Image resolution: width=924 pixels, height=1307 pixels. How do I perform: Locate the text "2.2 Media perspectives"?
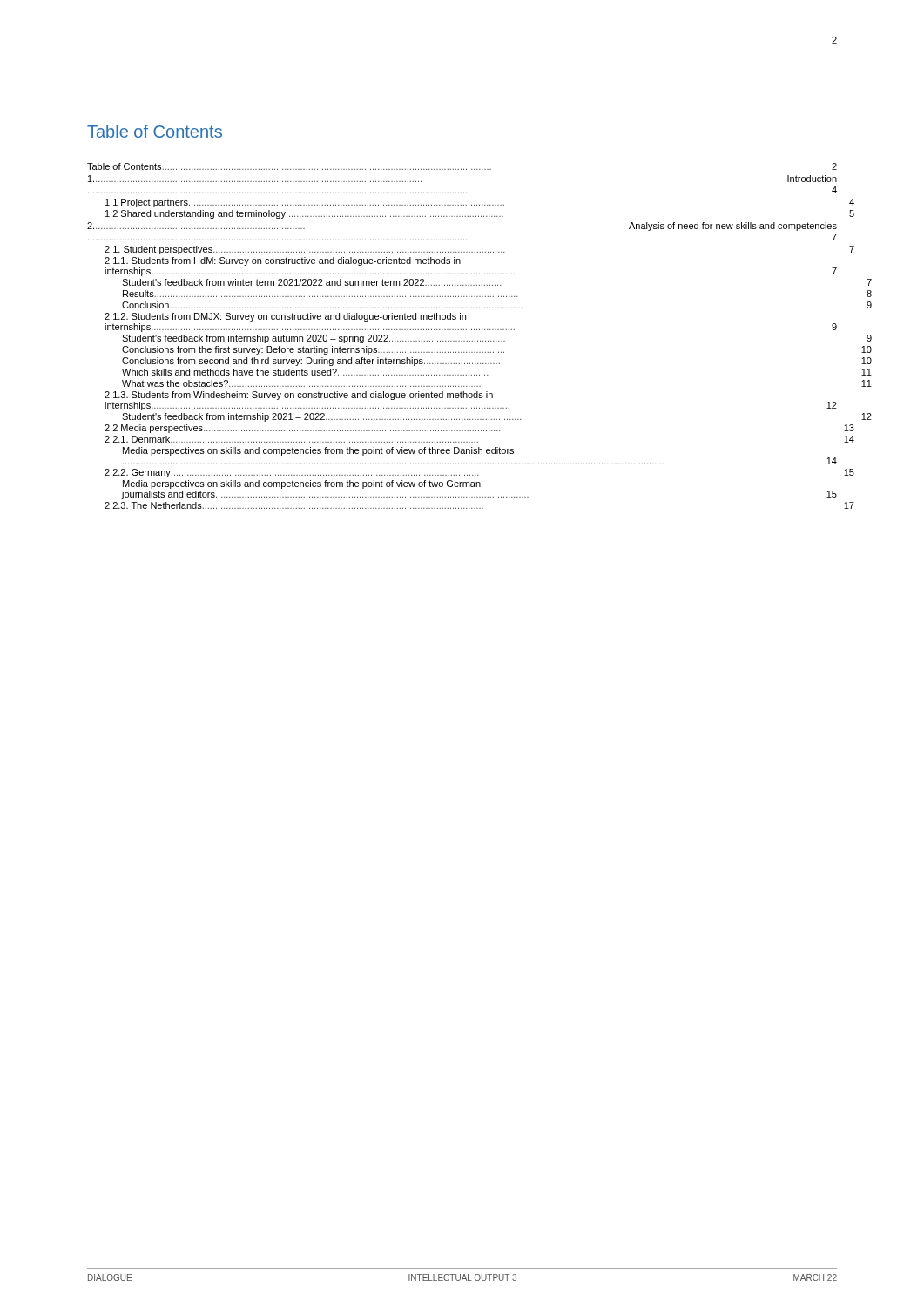tap(479, 428)
